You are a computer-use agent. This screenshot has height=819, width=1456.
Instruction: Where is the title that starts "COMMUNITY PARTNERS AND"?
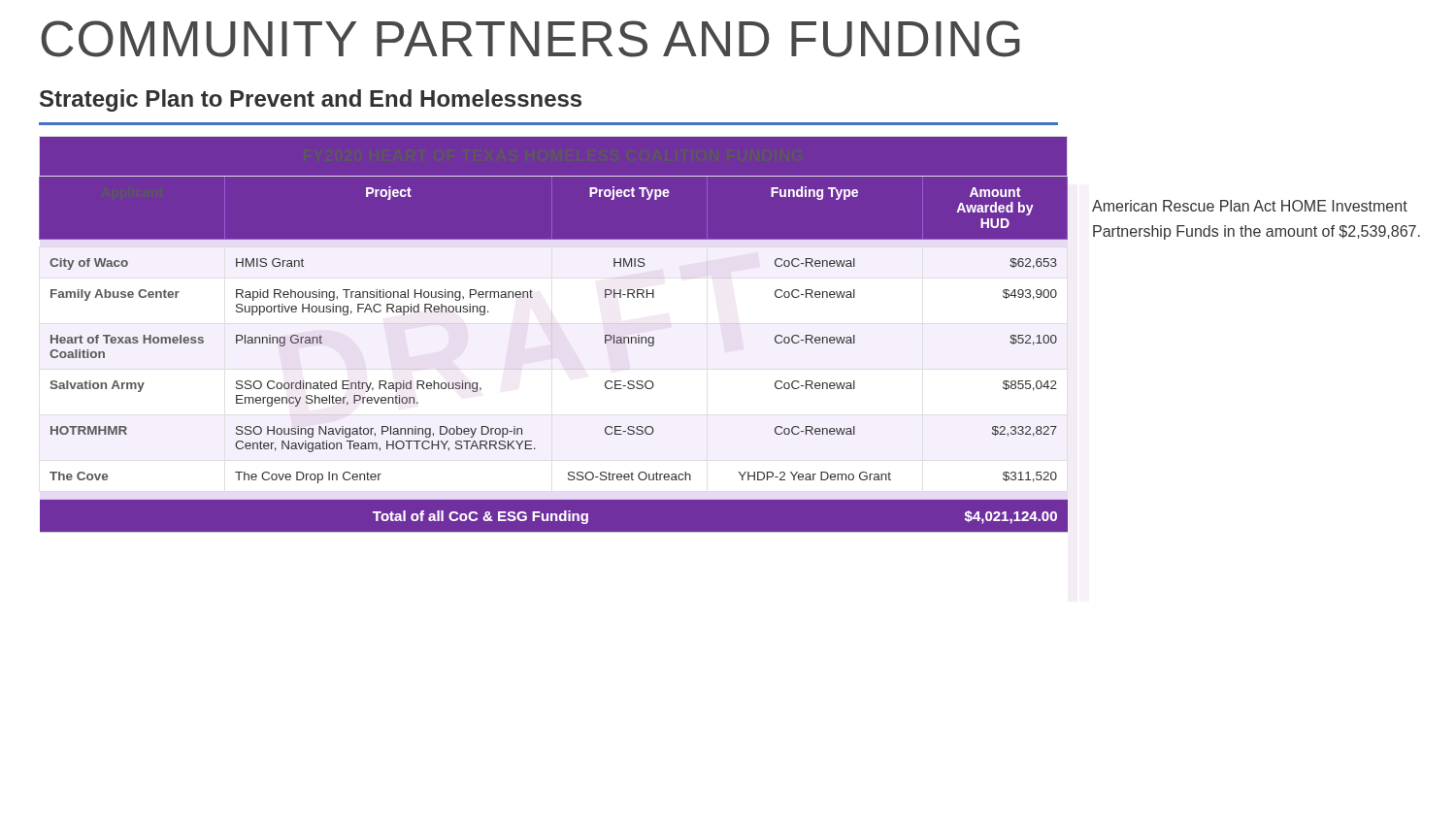[x=532, y=39]
